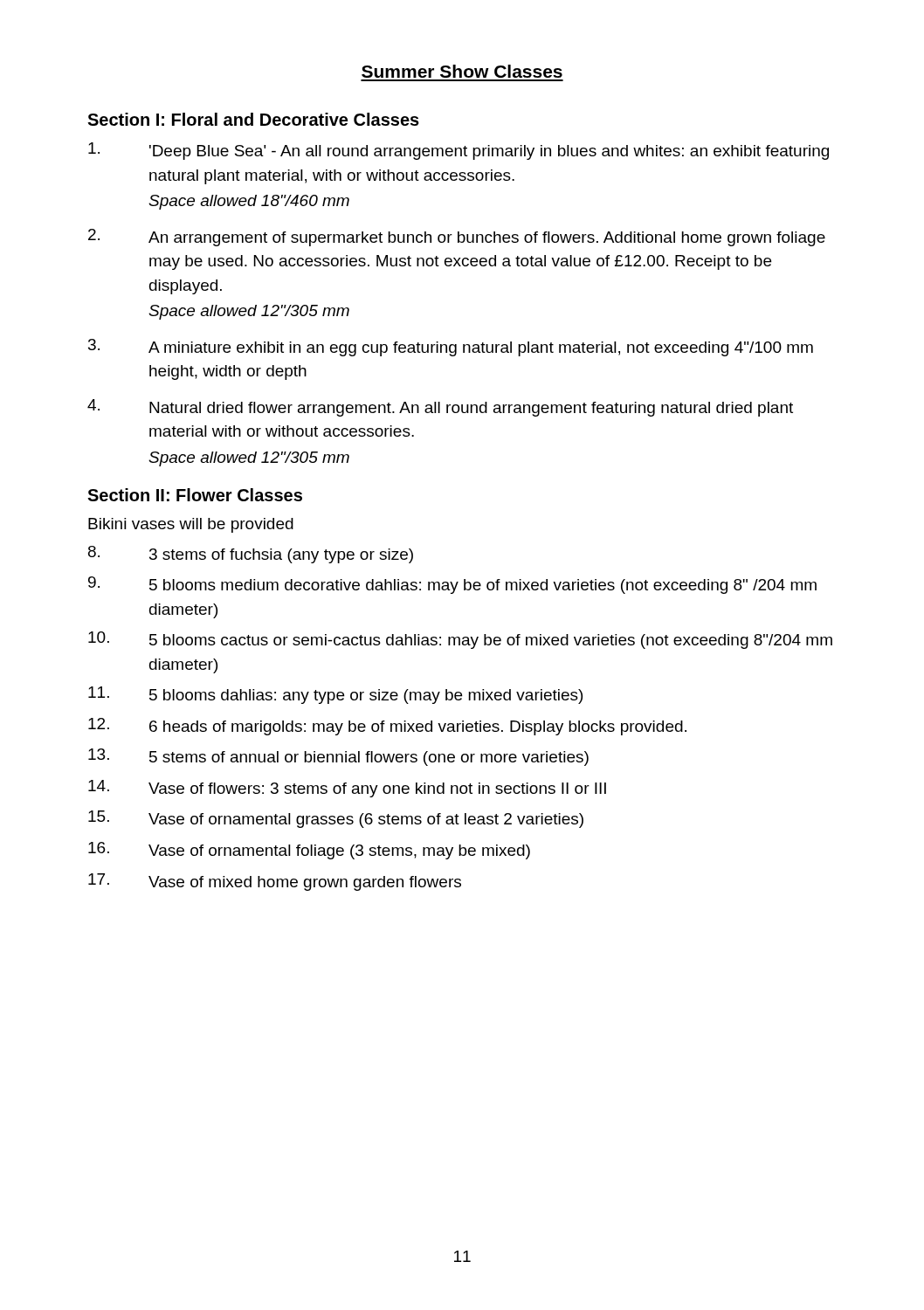Viewport: 924px width, 1310px height.
Task: Select the element starting "13. 5 stems of annual"
Action: (x=462, y=757)
